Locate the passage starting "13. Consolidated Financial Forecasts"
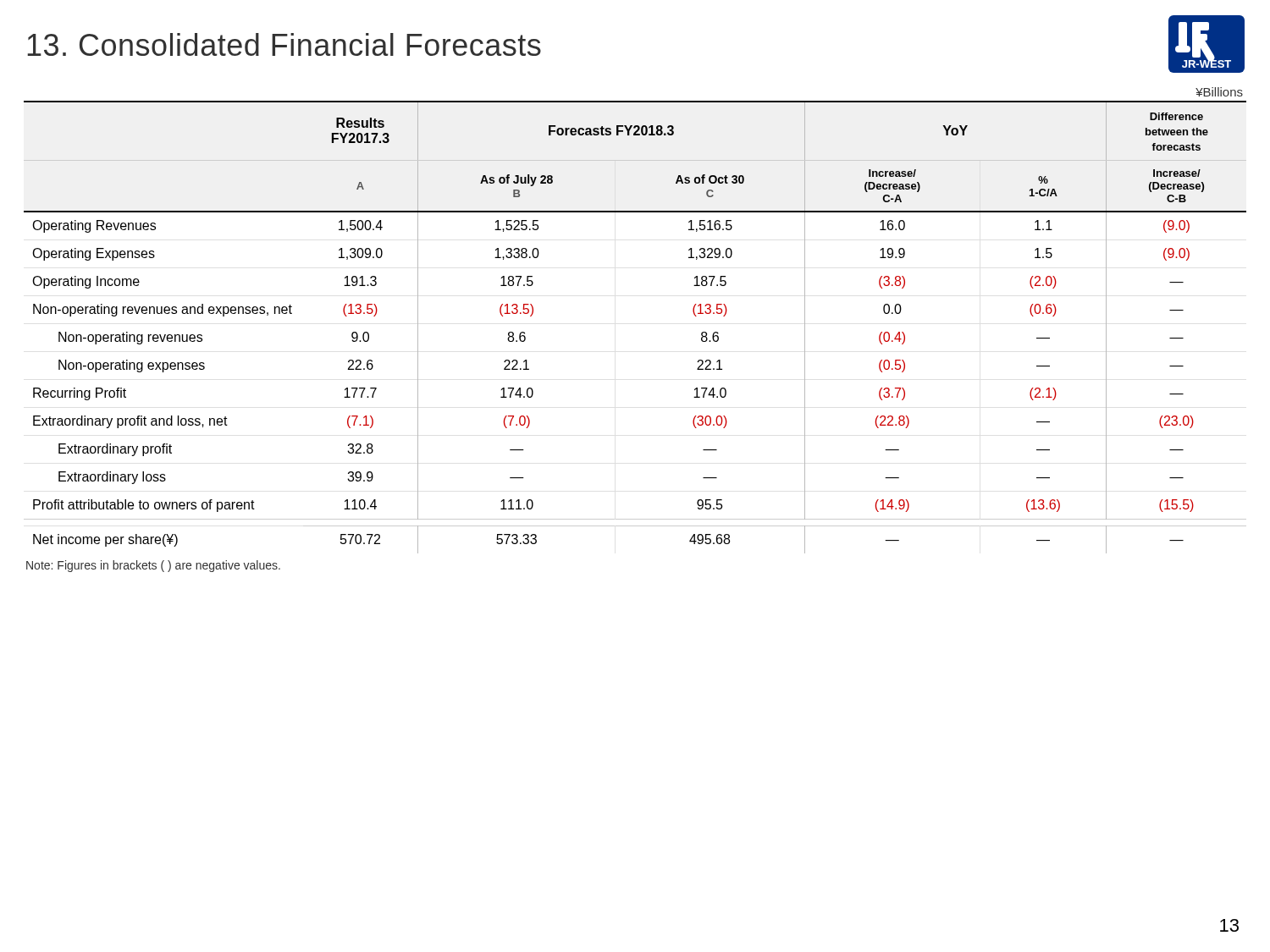Viewport: 1270px width, 952px height. (284, 45)
